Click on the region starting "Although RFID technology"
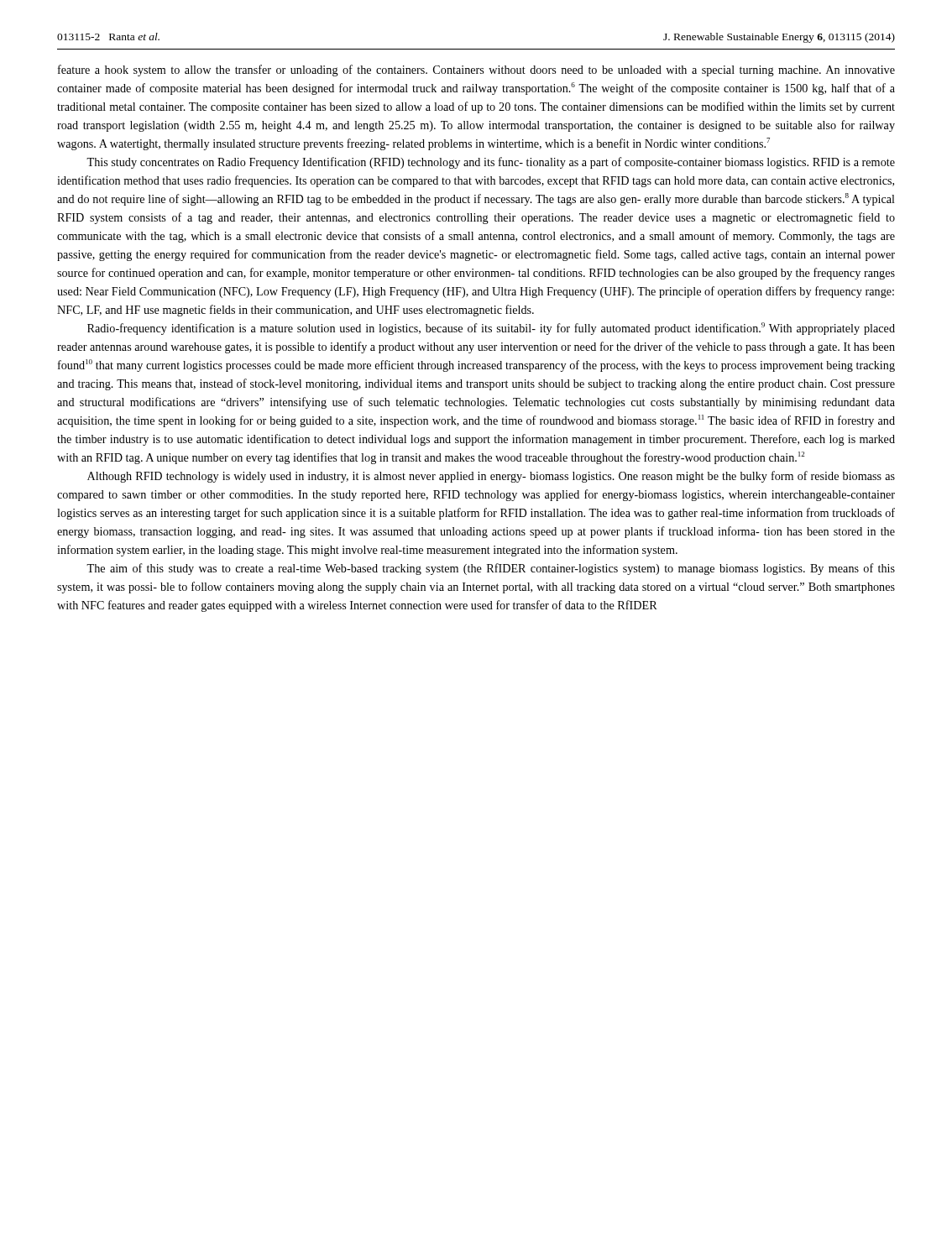Screen dimensions: 1259x952 476,513
